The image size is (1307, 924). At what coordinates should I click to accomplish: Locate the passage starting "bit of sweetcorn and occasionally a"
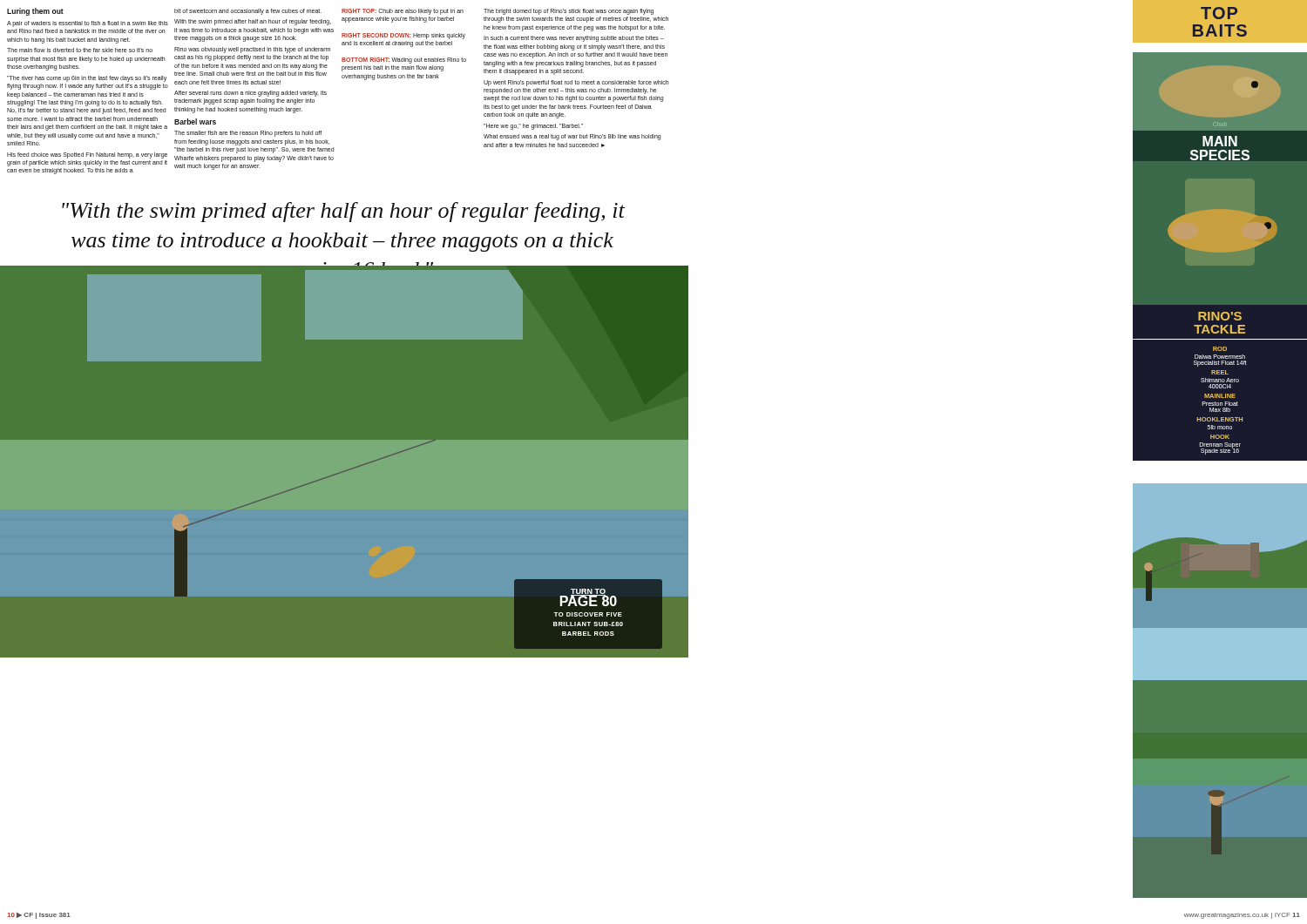coord(255,89)
